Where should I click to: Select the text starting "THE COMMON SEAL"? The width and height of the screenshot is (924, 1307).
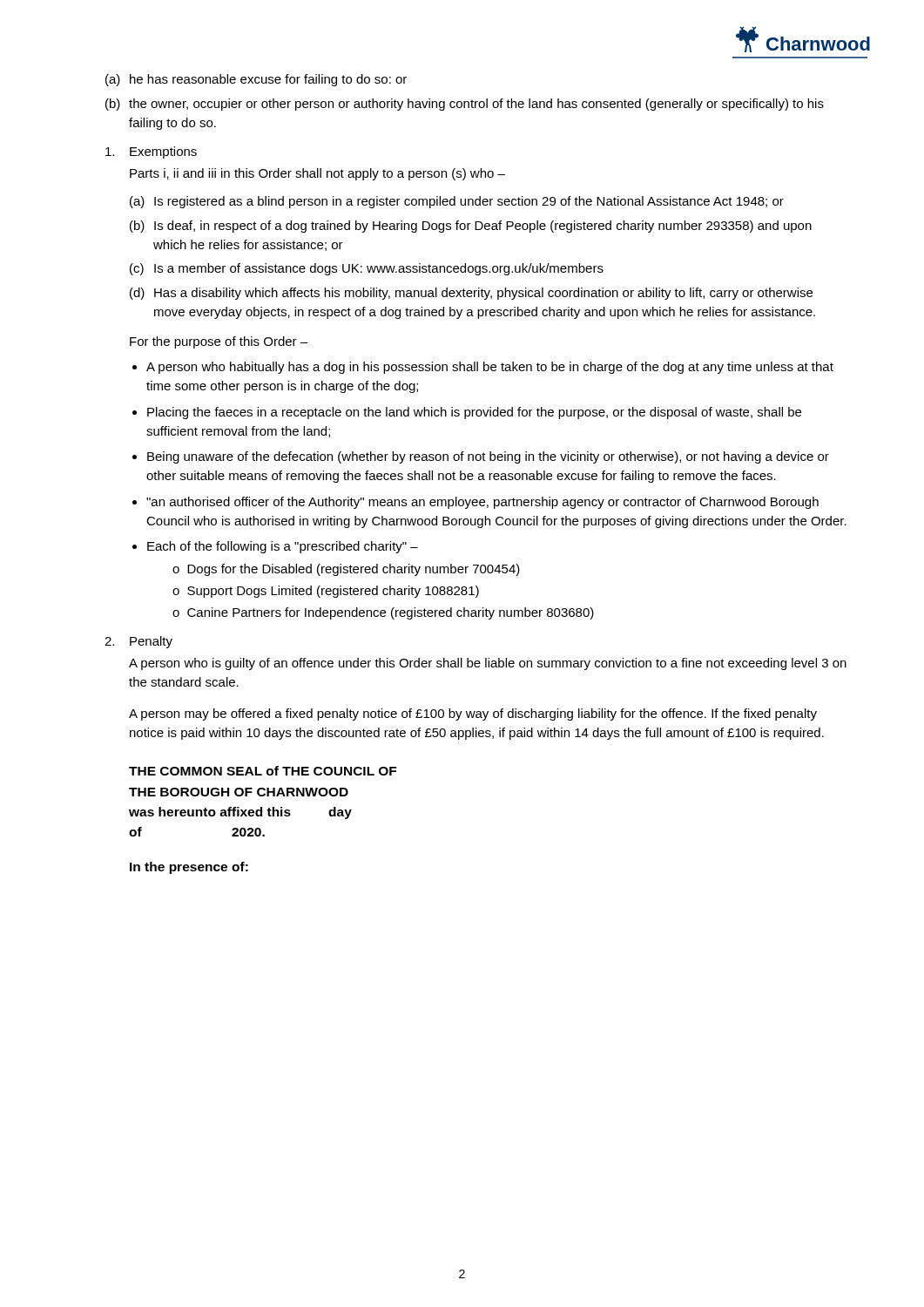click(x=263, y=771)
